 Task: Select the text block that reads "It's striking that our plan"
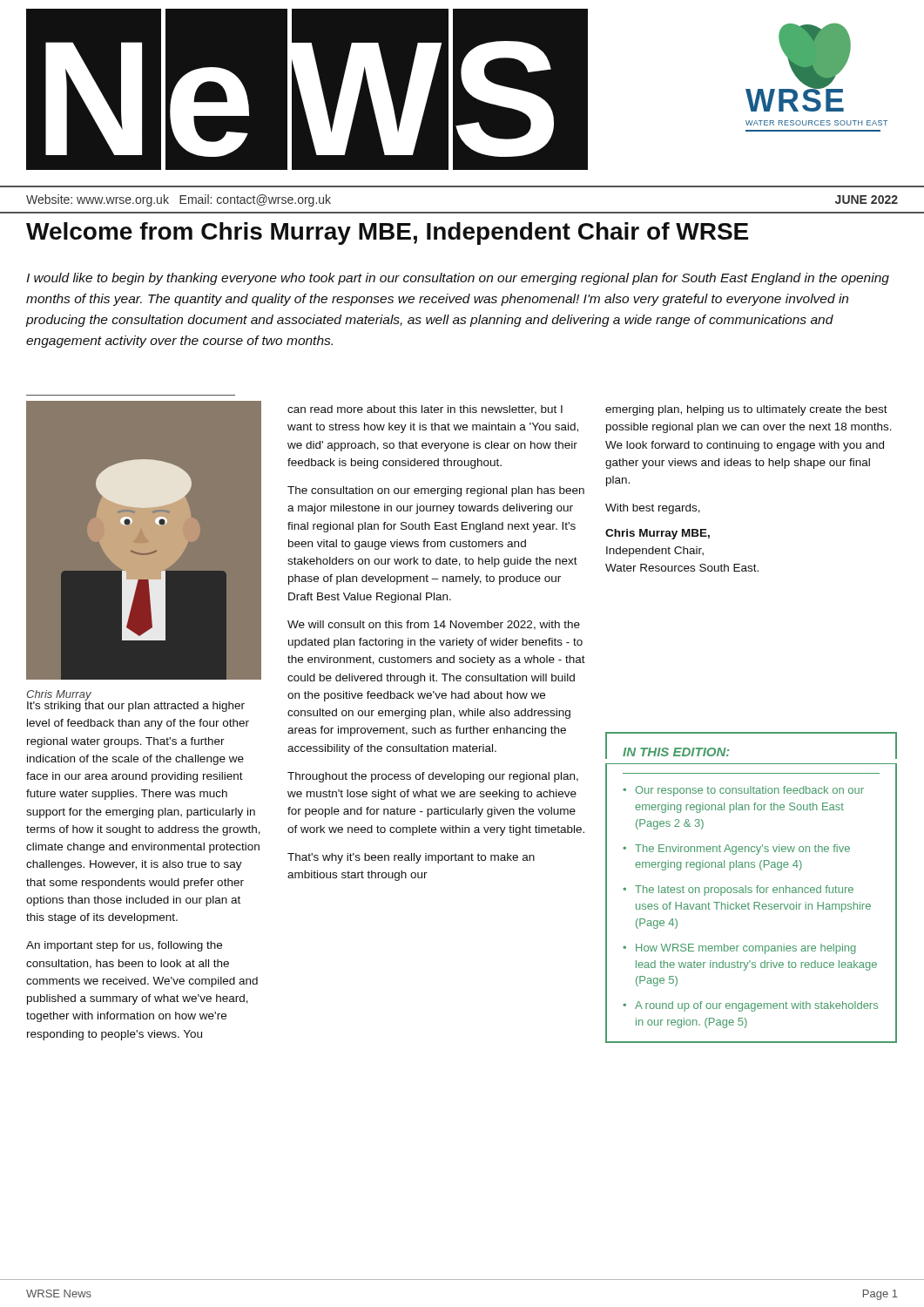(144, 870)
